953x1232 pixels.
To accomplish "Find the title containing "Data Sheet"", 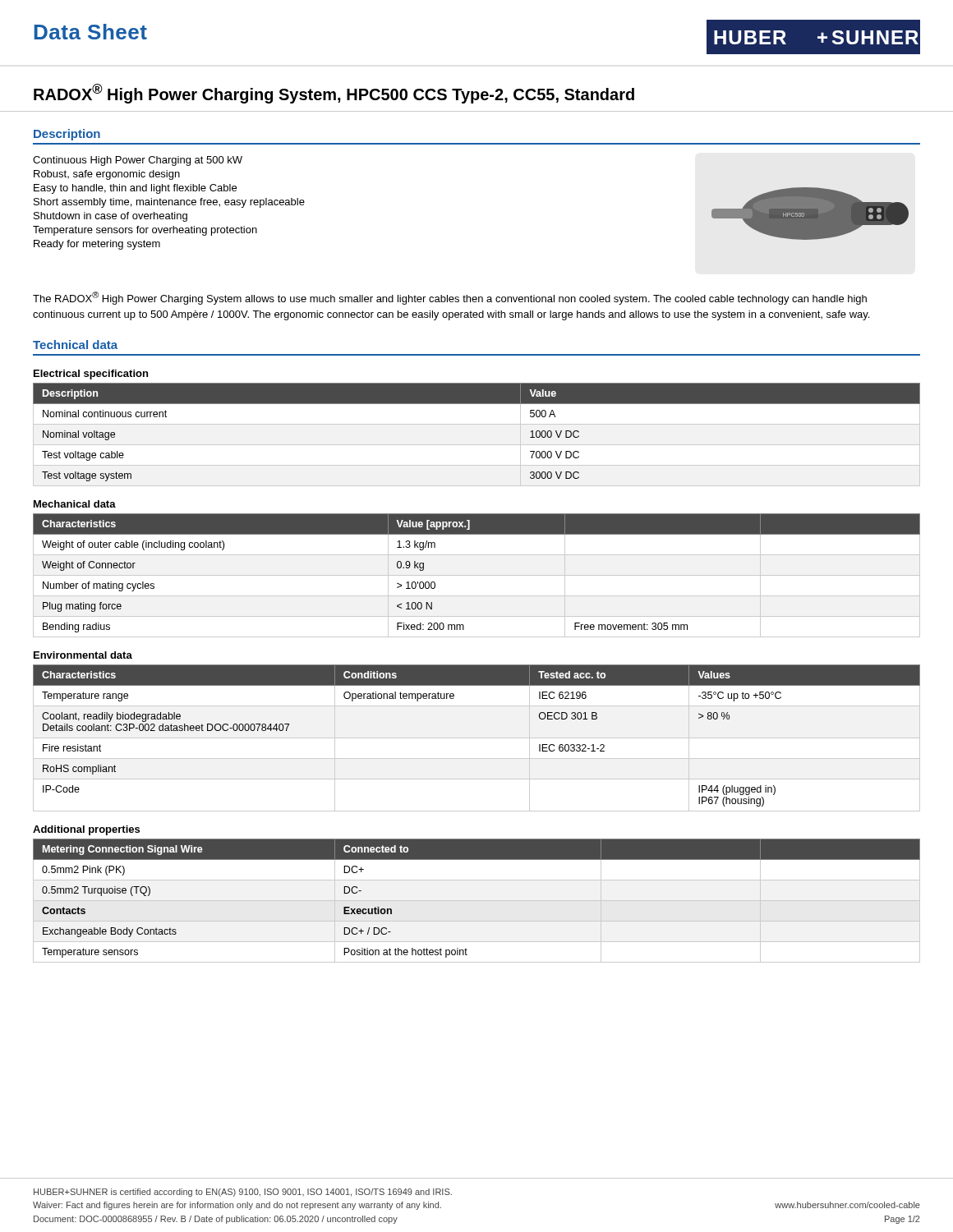I will (90, 32).
